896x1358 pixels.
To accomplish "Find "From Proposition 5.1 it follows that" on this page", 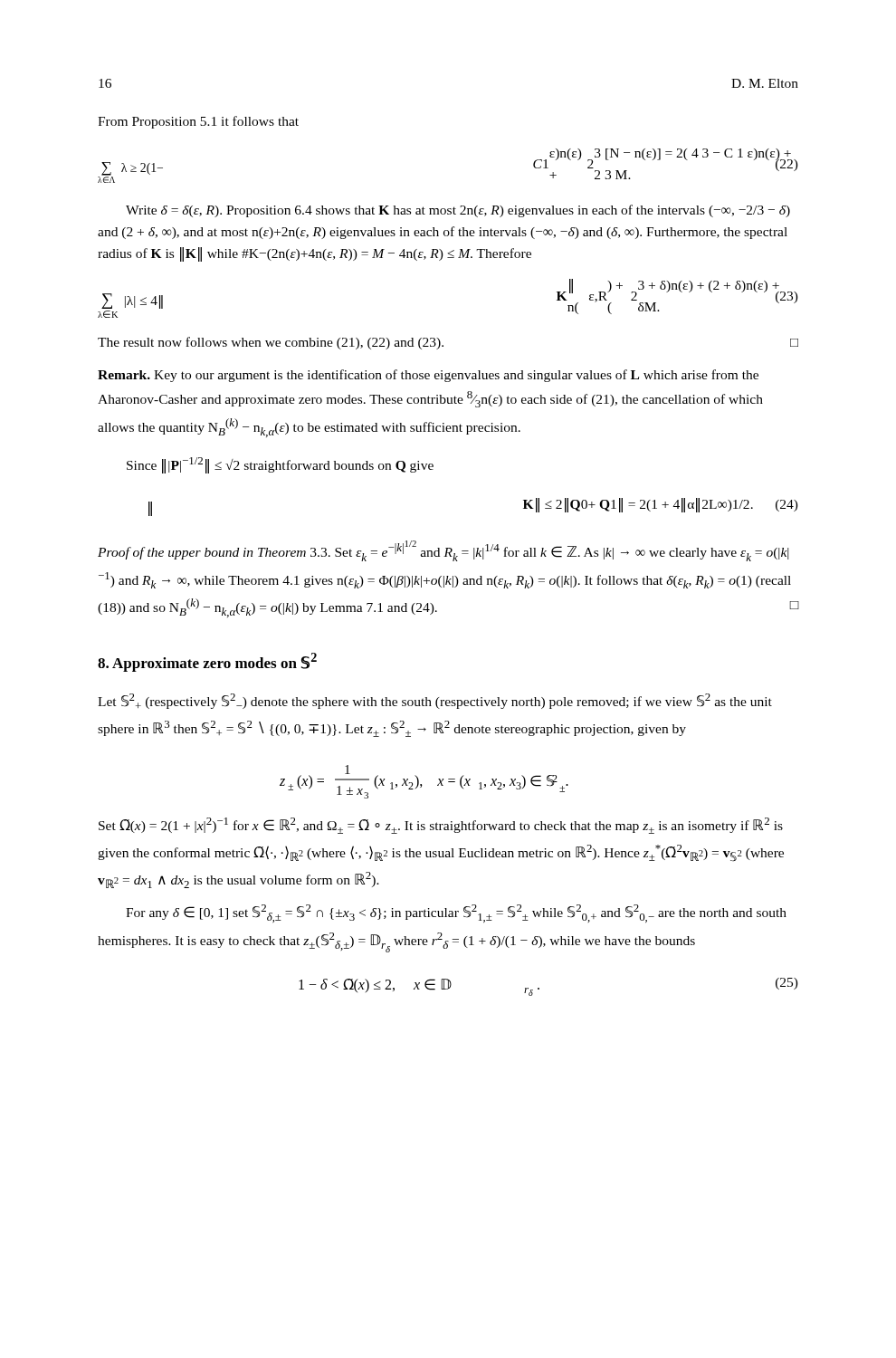I will click(198, 121).
